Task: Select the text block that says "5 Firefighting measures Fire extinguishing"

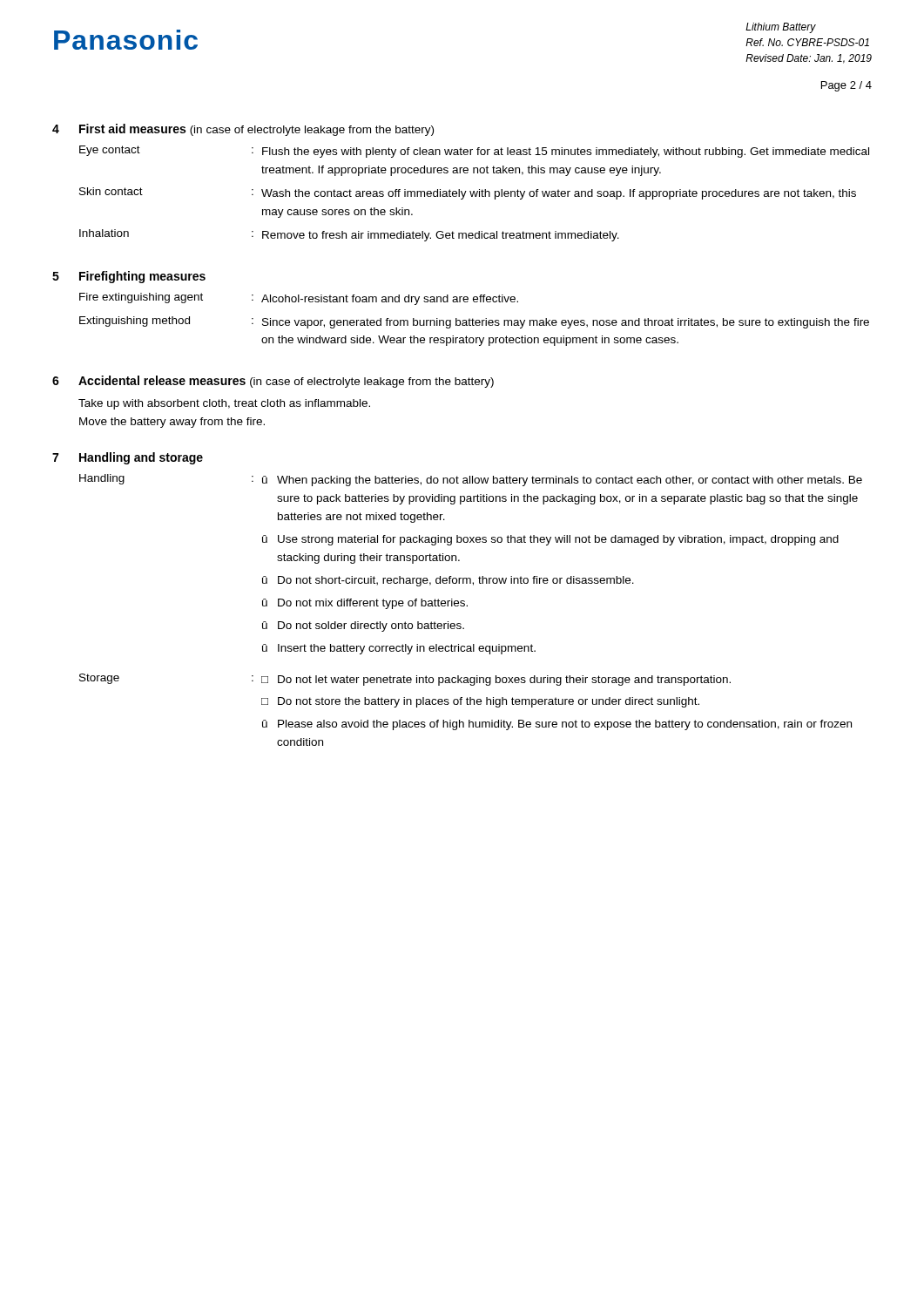Action: [462, 312]
